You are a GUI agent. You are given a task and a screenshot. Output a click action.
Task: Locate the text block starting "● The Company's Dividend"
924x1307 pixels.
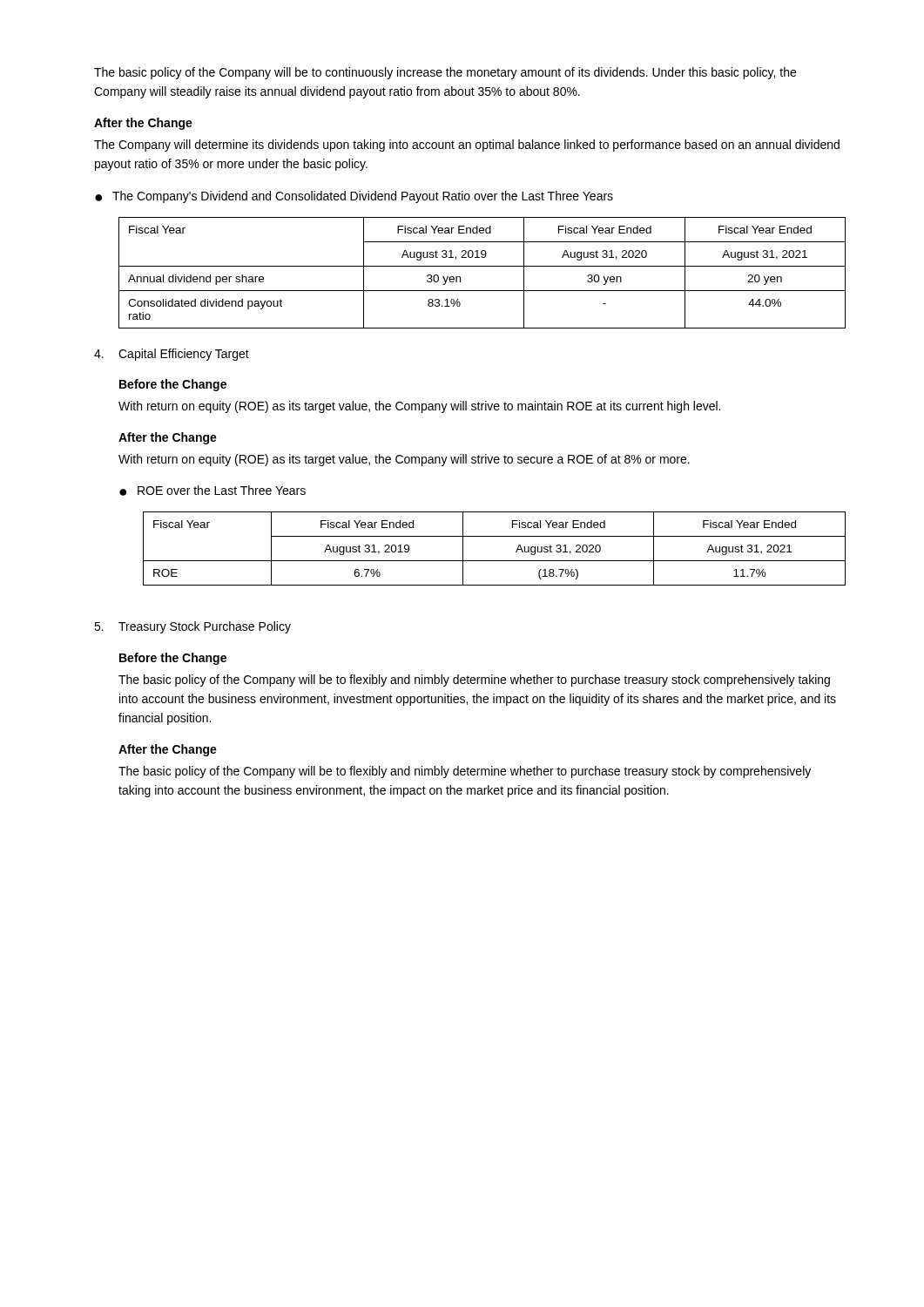point(354,197)
